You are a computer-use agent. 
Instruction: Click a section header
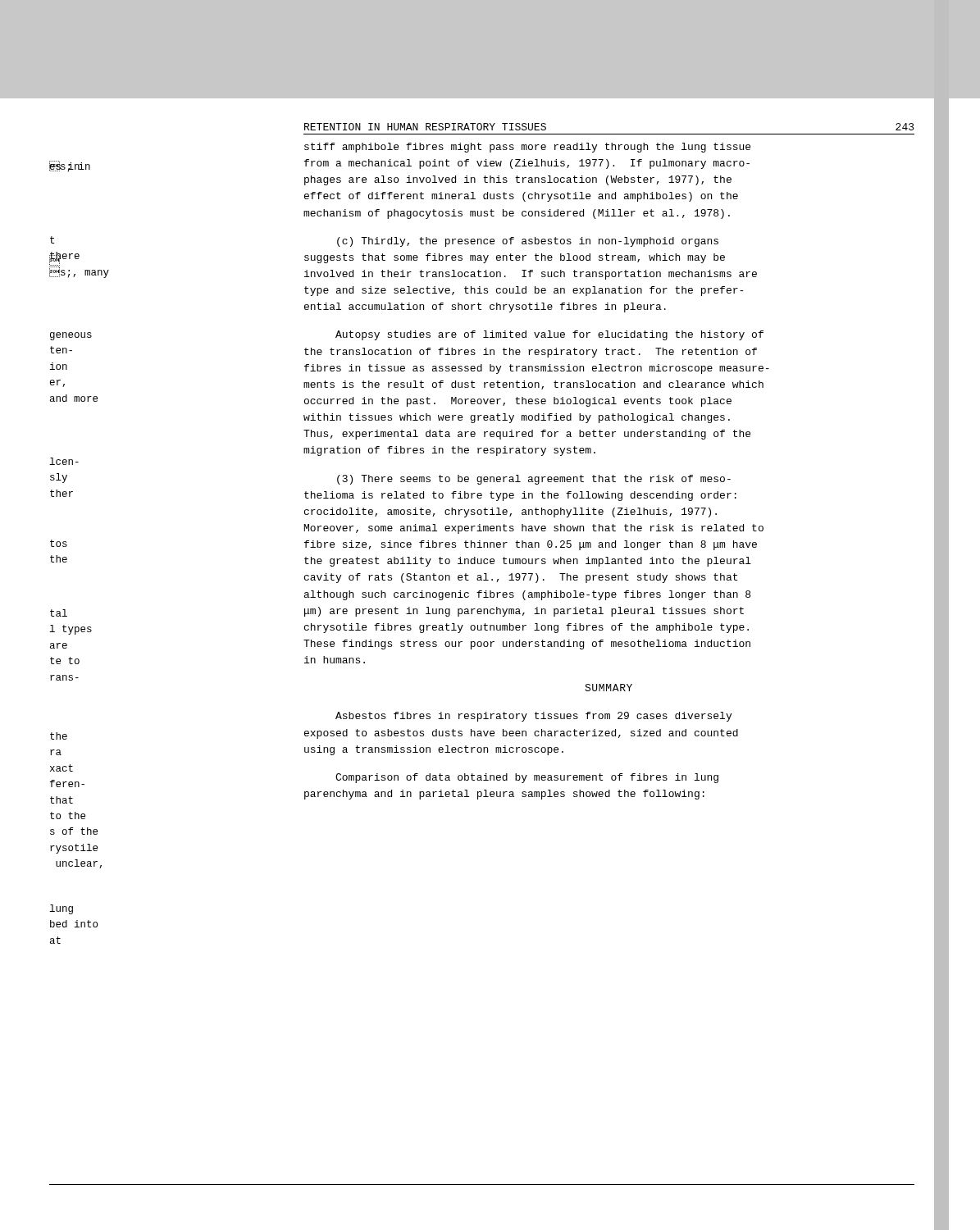[609, 689]
